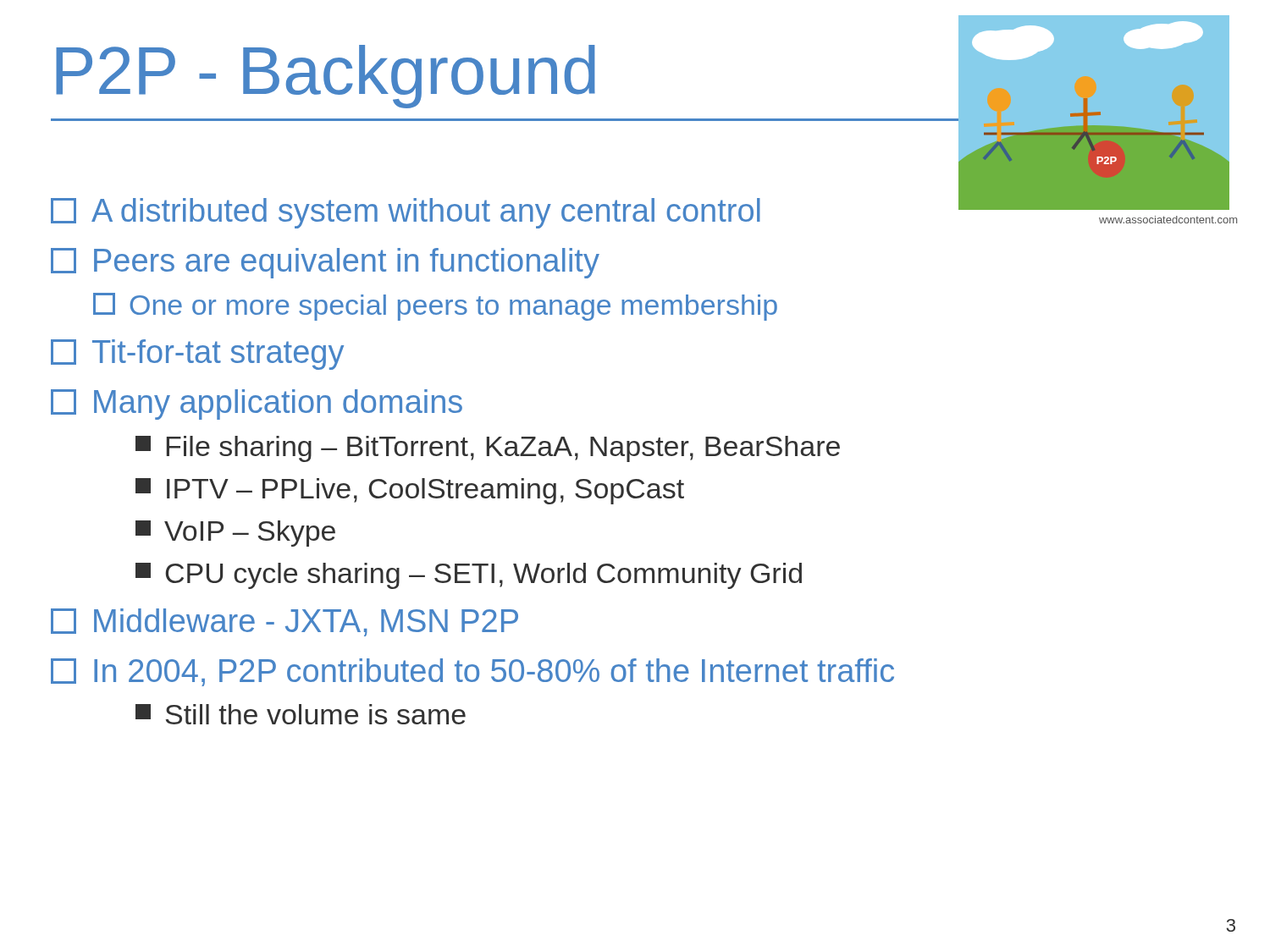Locate the region starting "File sharing – BitTorrent,"
The width and height of the screenshot is (1270, 952).
click(488, 446)
